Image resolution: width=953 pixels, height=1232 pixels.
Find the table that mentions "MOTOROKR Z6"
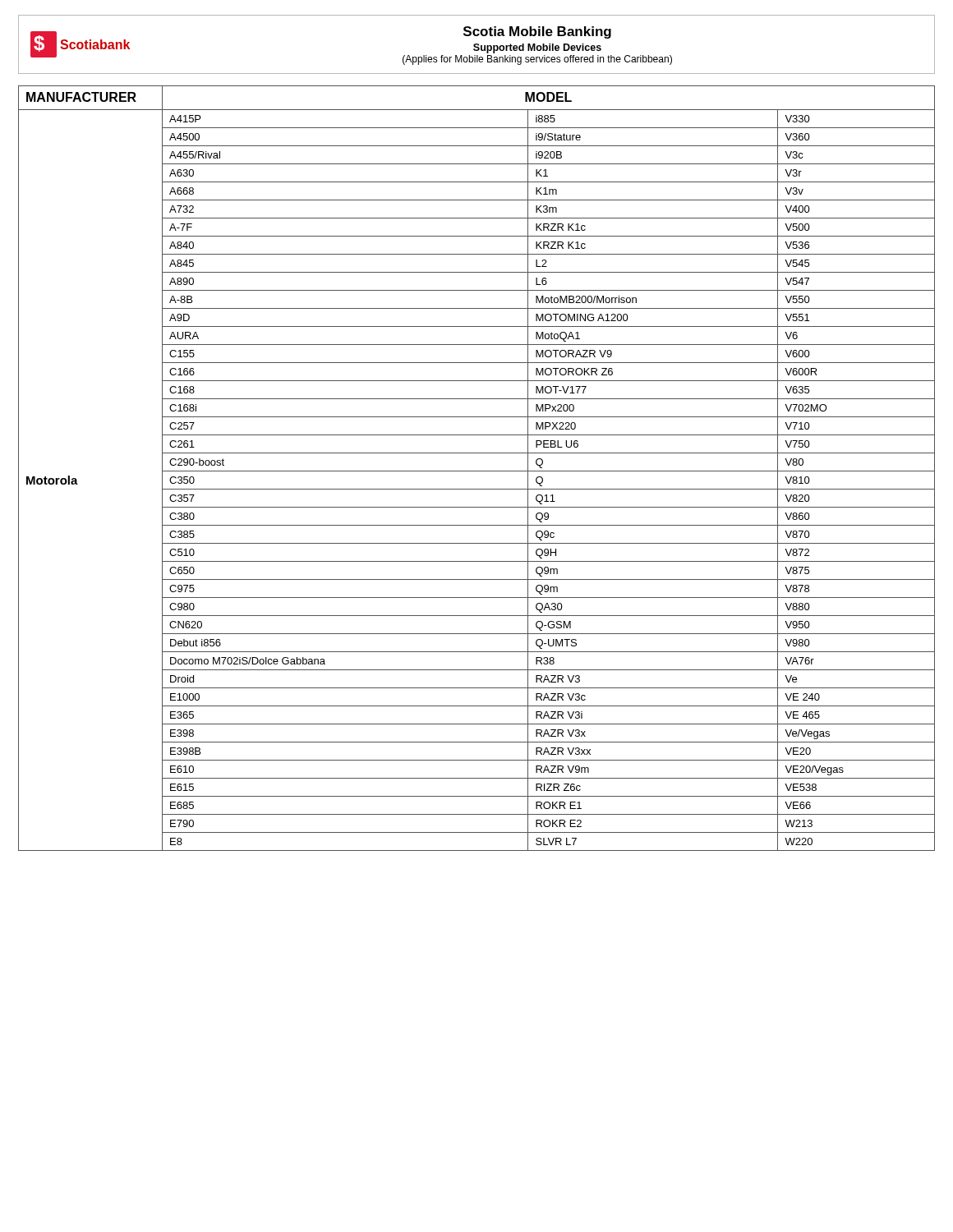click(x=476, y=468)
